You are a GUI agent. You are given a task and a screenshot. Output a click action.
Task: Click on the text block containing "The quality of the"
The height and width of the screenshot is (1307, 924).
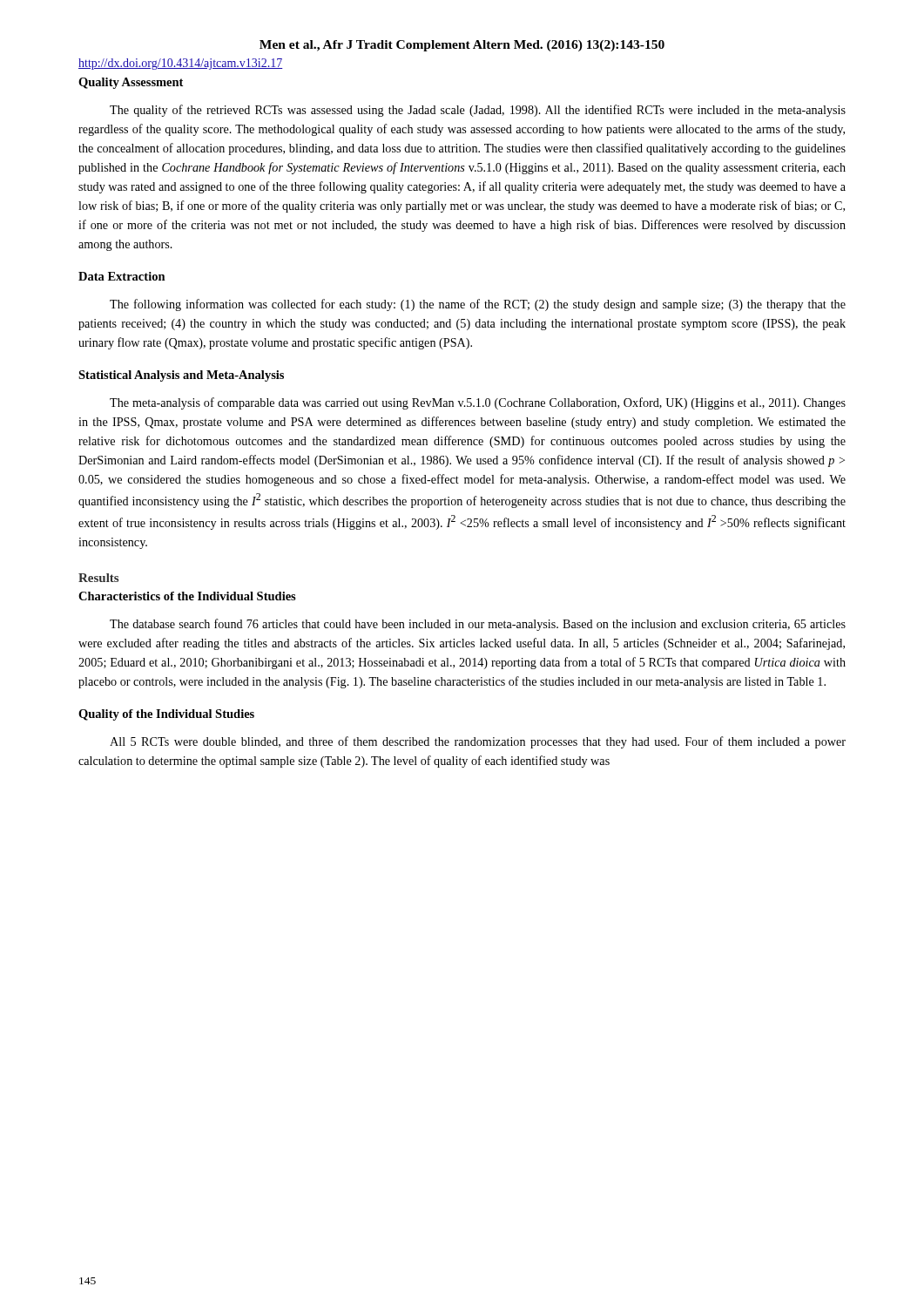click(x=462, y=177)
